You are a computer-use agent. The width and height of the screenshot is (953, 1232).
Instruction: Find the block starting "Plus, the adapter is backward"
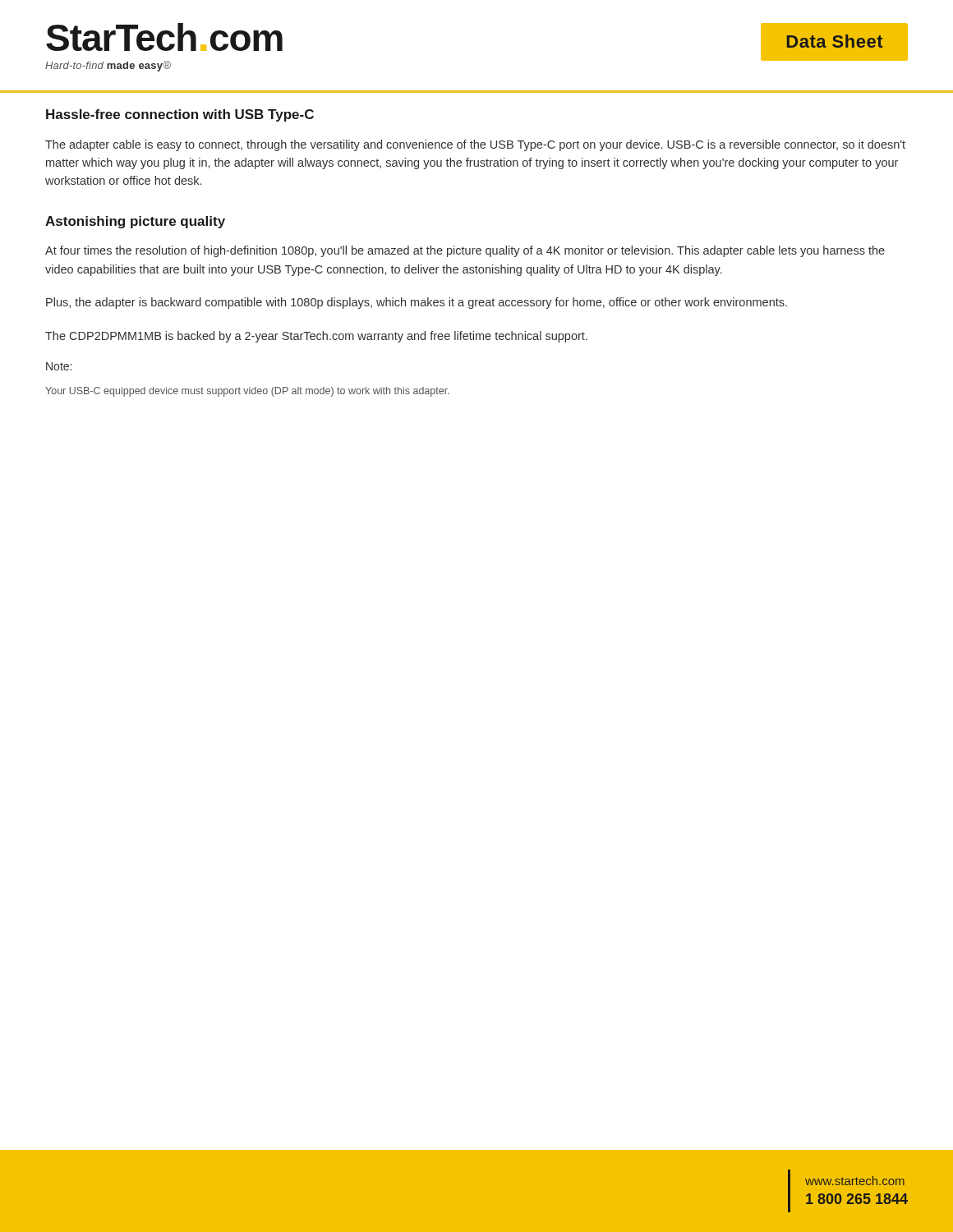[x=476, y=303]
